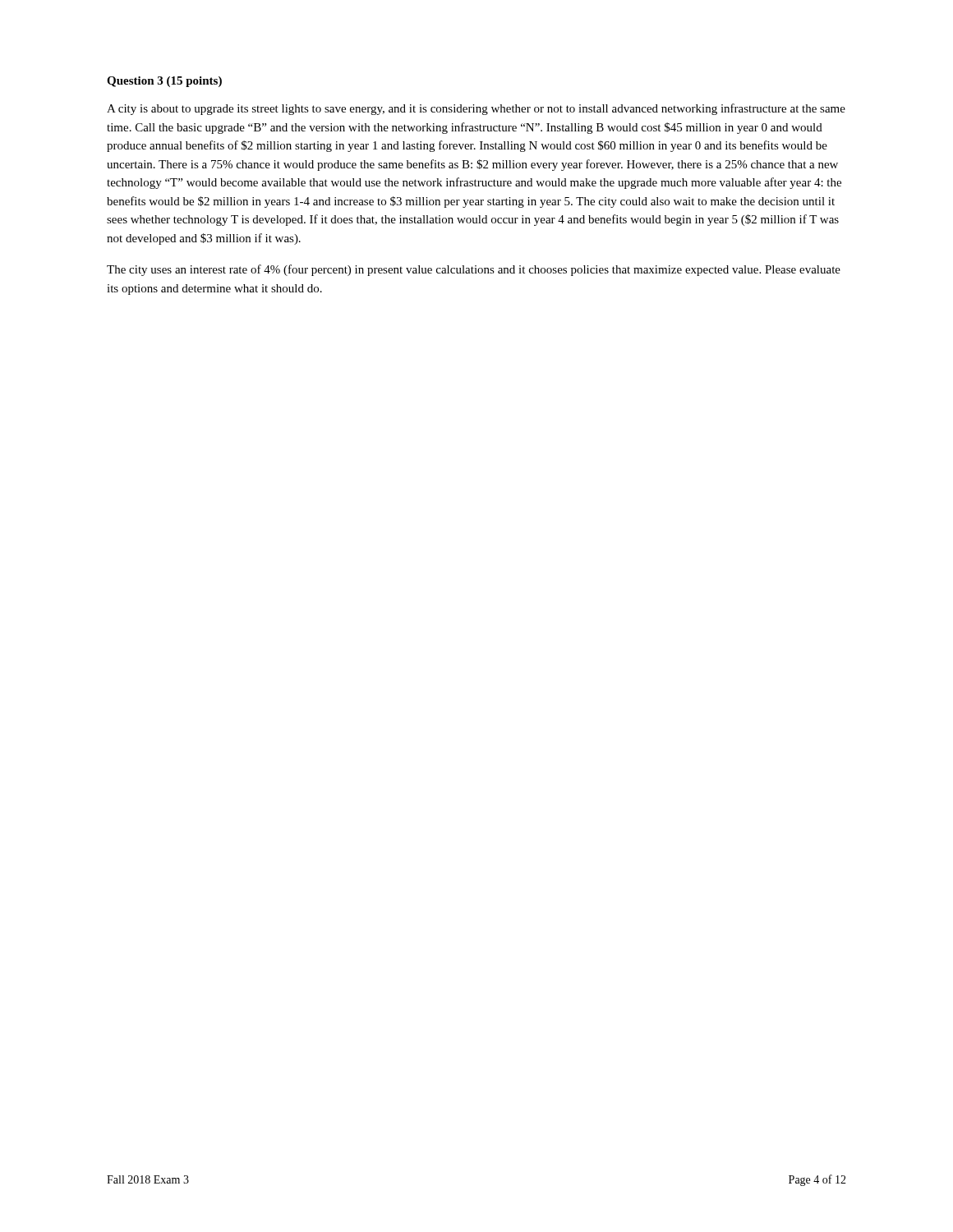The height and width of the screenshot is (1232, 953).
Task: Select the section header
Action: pos(164,81)
